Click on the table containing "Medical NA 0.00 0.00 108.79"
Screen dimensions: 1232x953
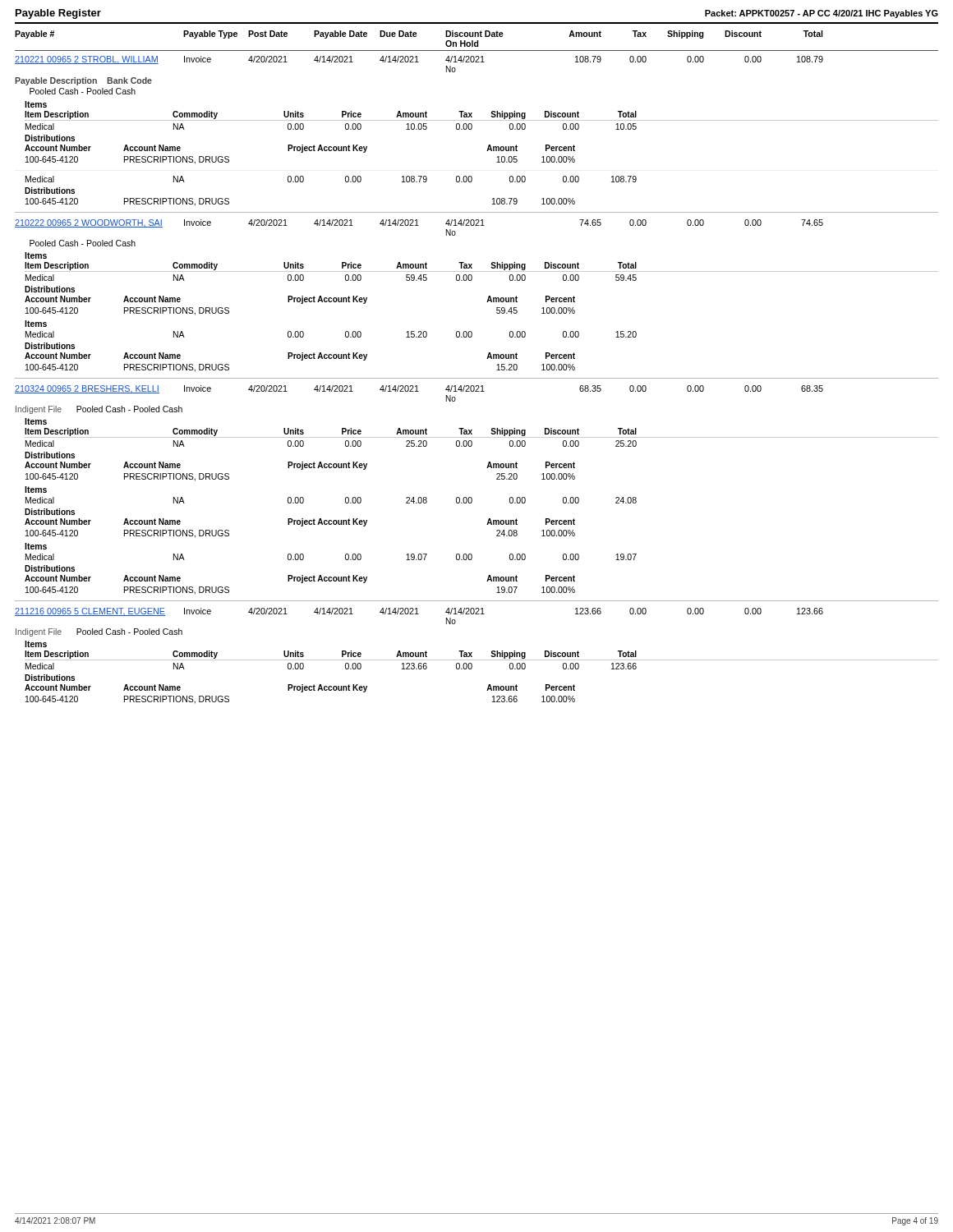pyautogui.click(x=476, y=188)
